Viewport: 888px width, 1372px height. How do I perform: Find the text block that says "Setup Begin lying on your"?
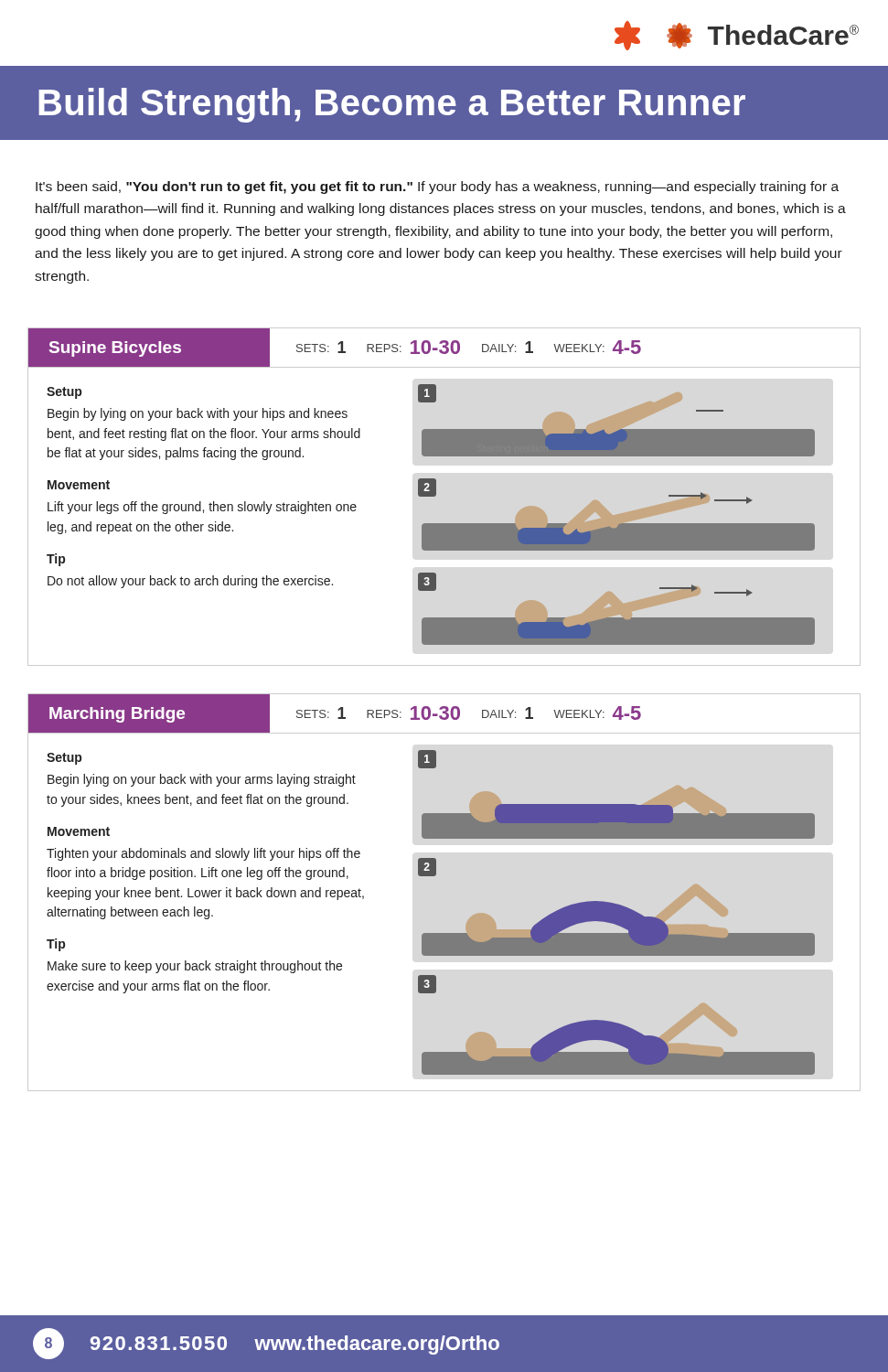(207, 871)
